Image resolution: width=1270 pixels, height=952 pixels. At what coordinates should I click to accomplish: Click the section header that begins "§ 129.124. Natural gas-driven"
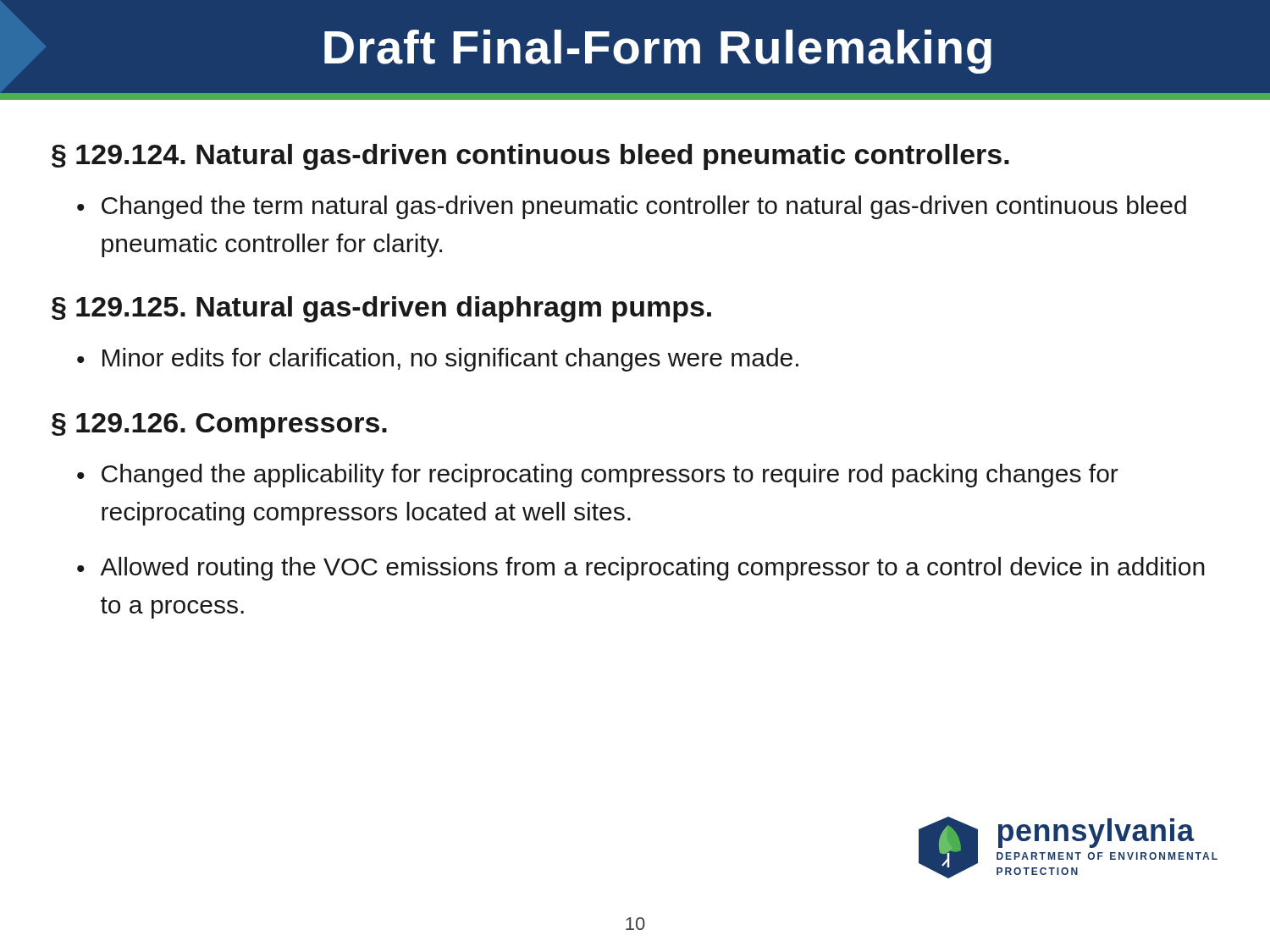tap(531, 154)
